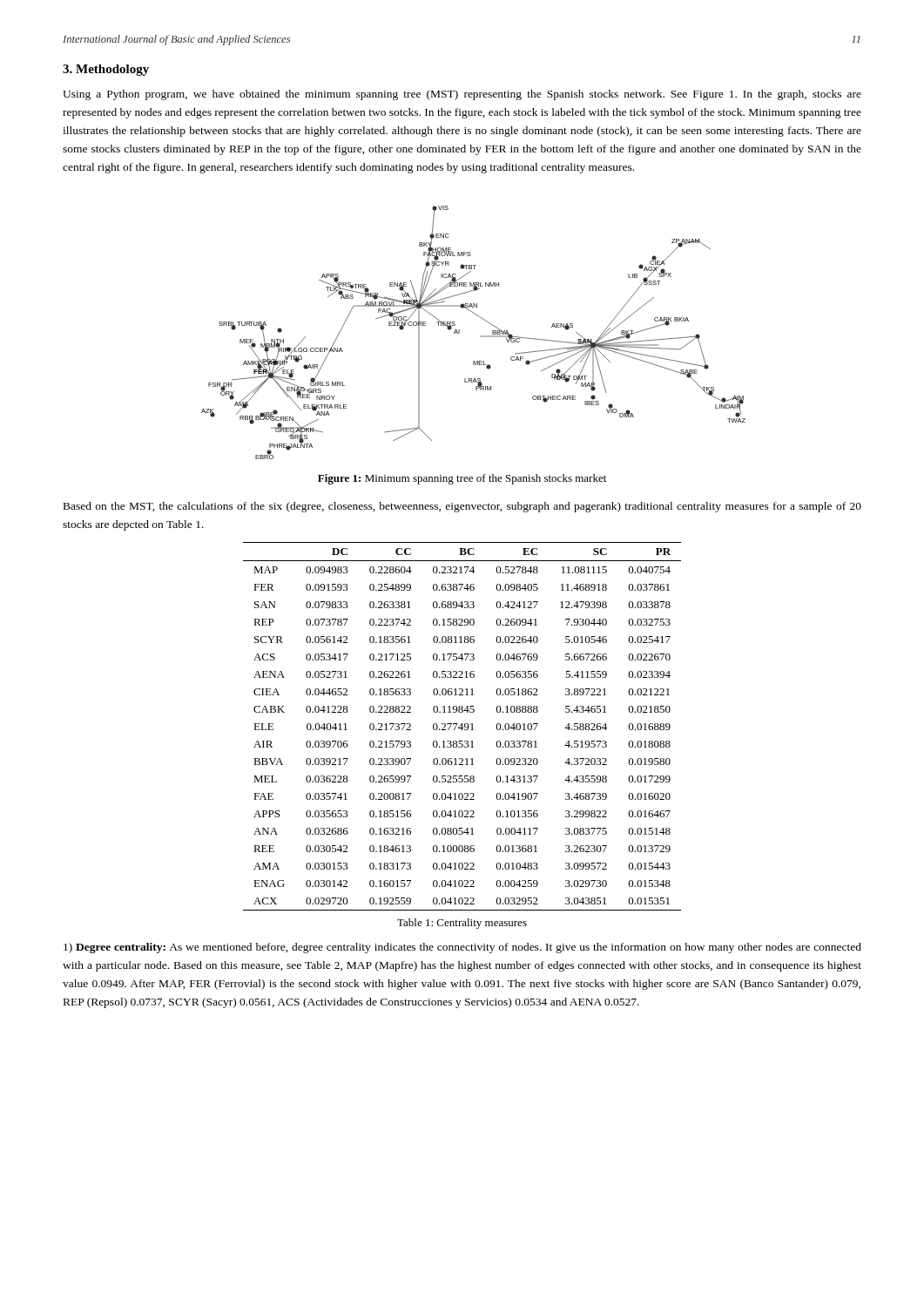Screen dimensions: 1307x924
Task: Click on the caption that says "Figure 1: Minimum spanning tree"
Action: pyautogui.click(x=462, y=478)
